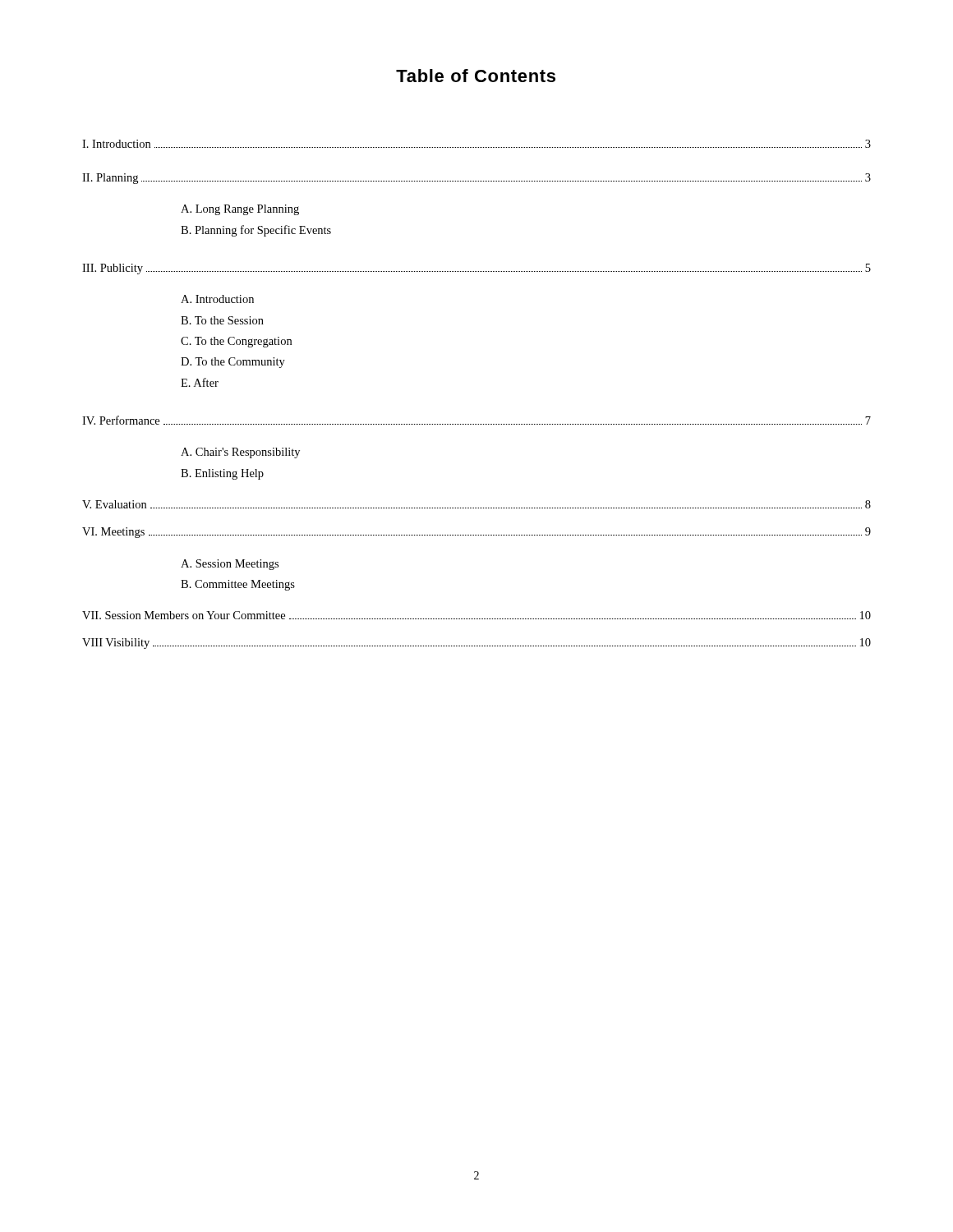
Task: Click on the text starting "B. Enlisting Help"
Action: click(x=222, y=473)
